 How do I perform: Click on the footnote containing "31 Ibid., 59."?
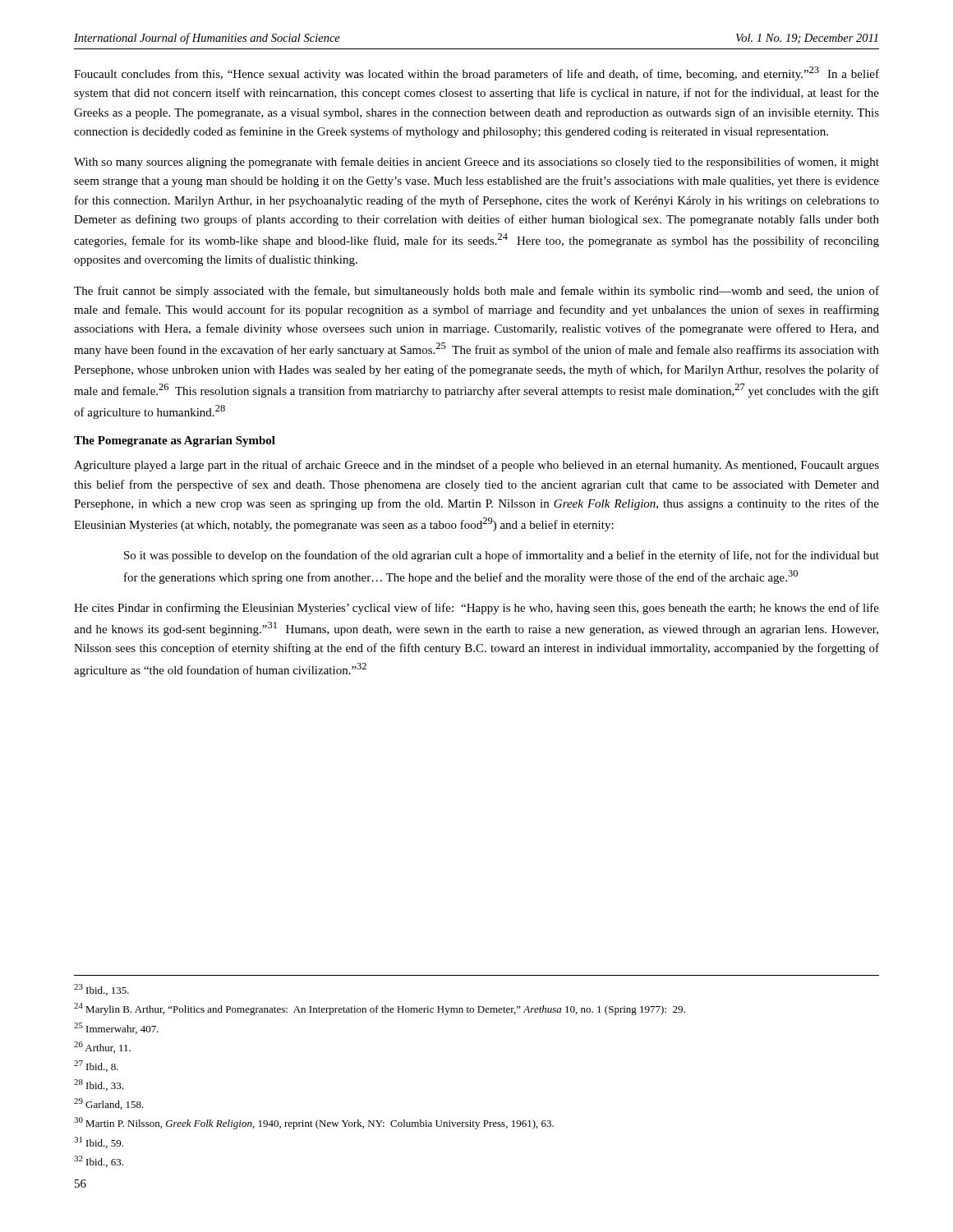99,1142
